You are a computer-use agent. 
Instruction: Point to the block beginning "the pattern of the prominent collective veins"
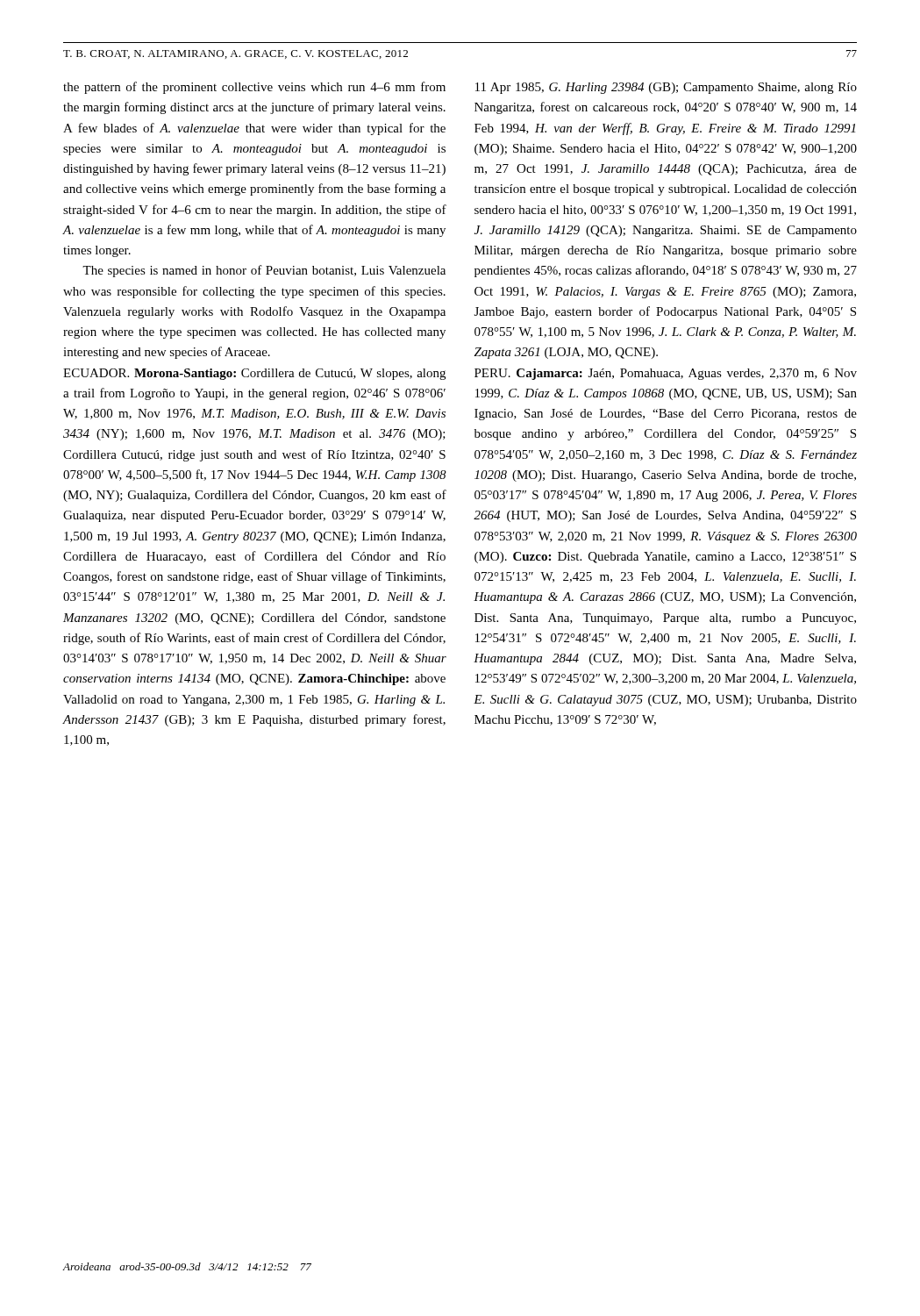click(x=255, y=169)
